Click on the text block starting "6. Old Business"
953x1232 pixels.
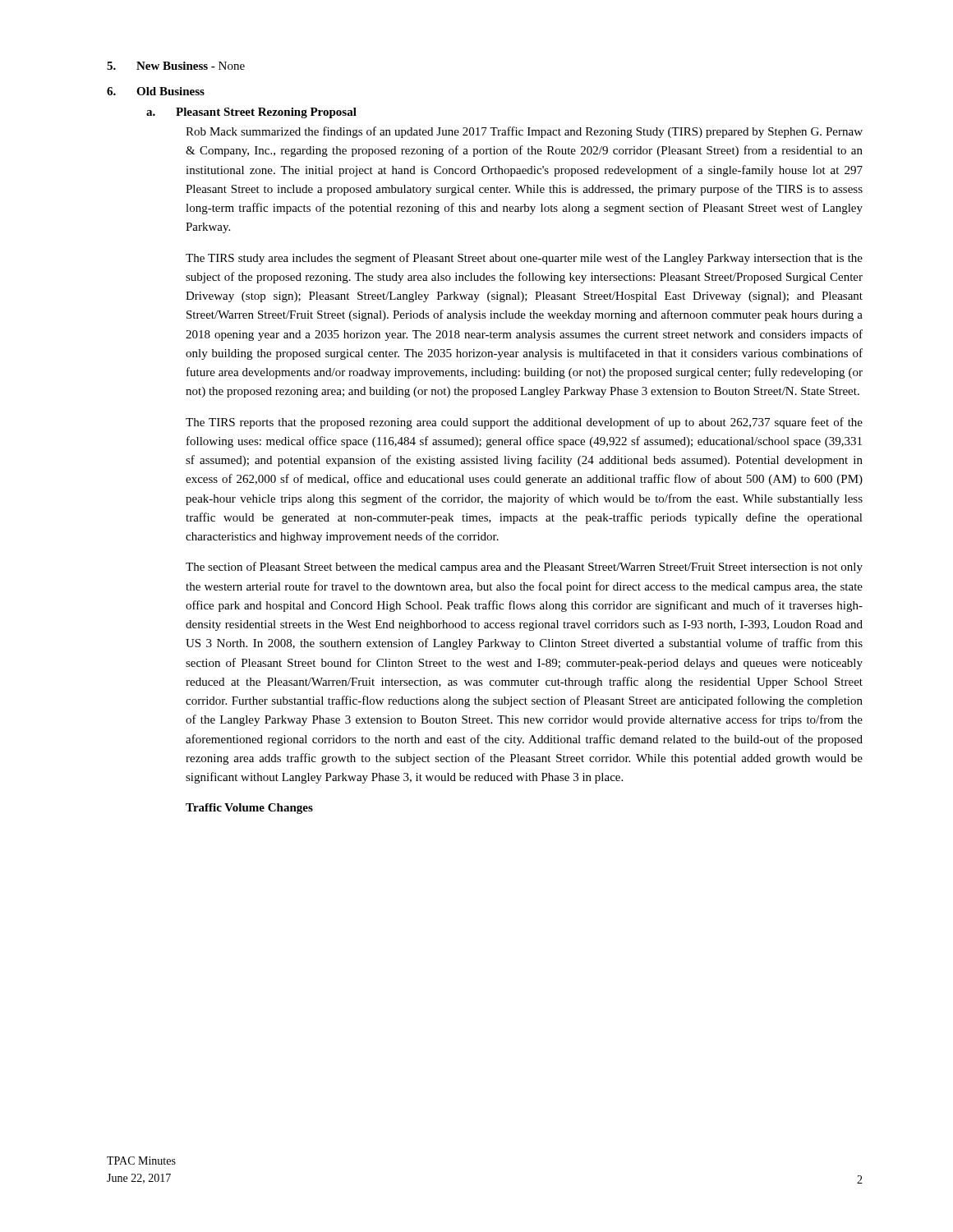[156, 92]
